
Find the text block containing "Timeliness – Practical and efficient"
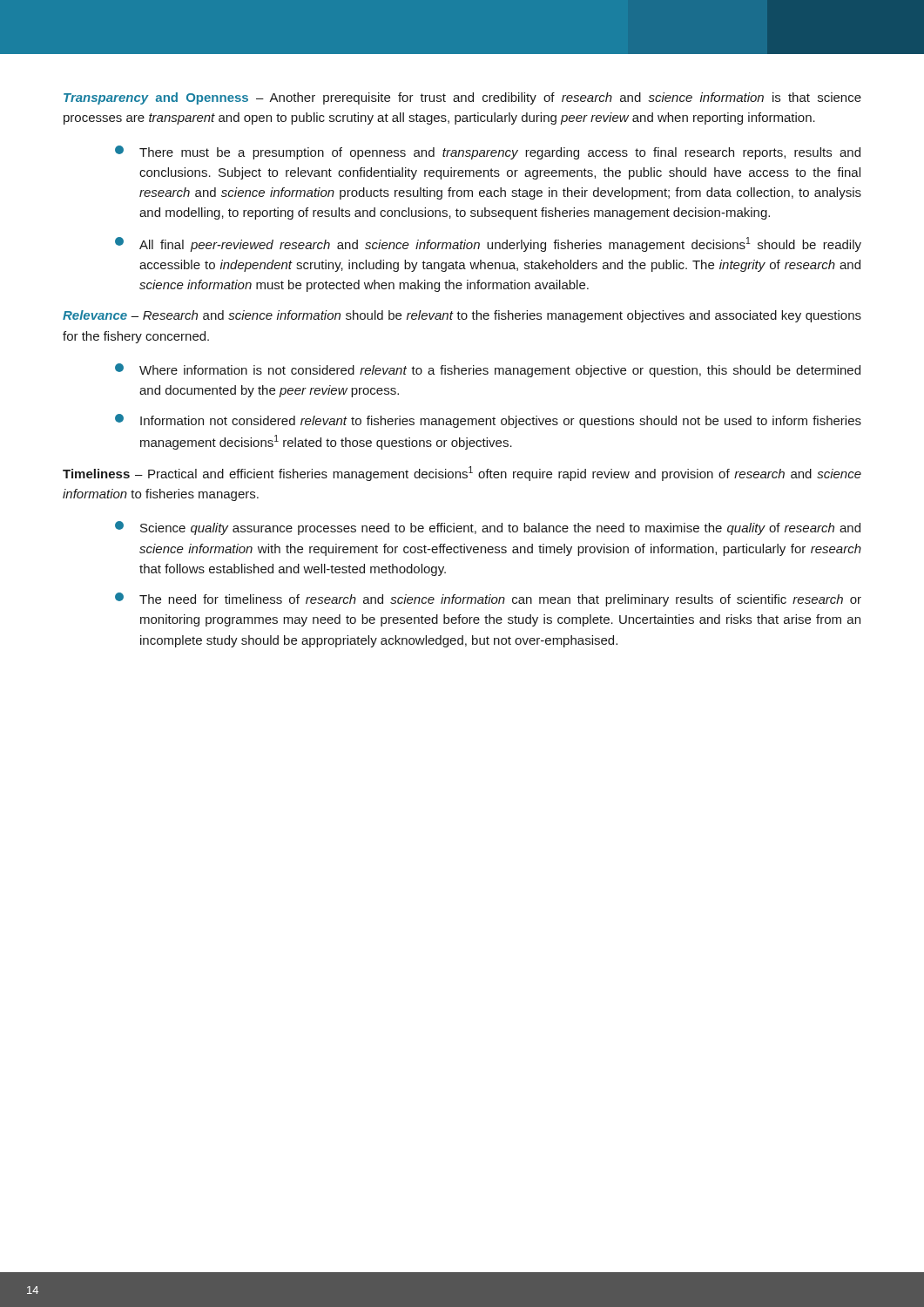coord(462,483)
